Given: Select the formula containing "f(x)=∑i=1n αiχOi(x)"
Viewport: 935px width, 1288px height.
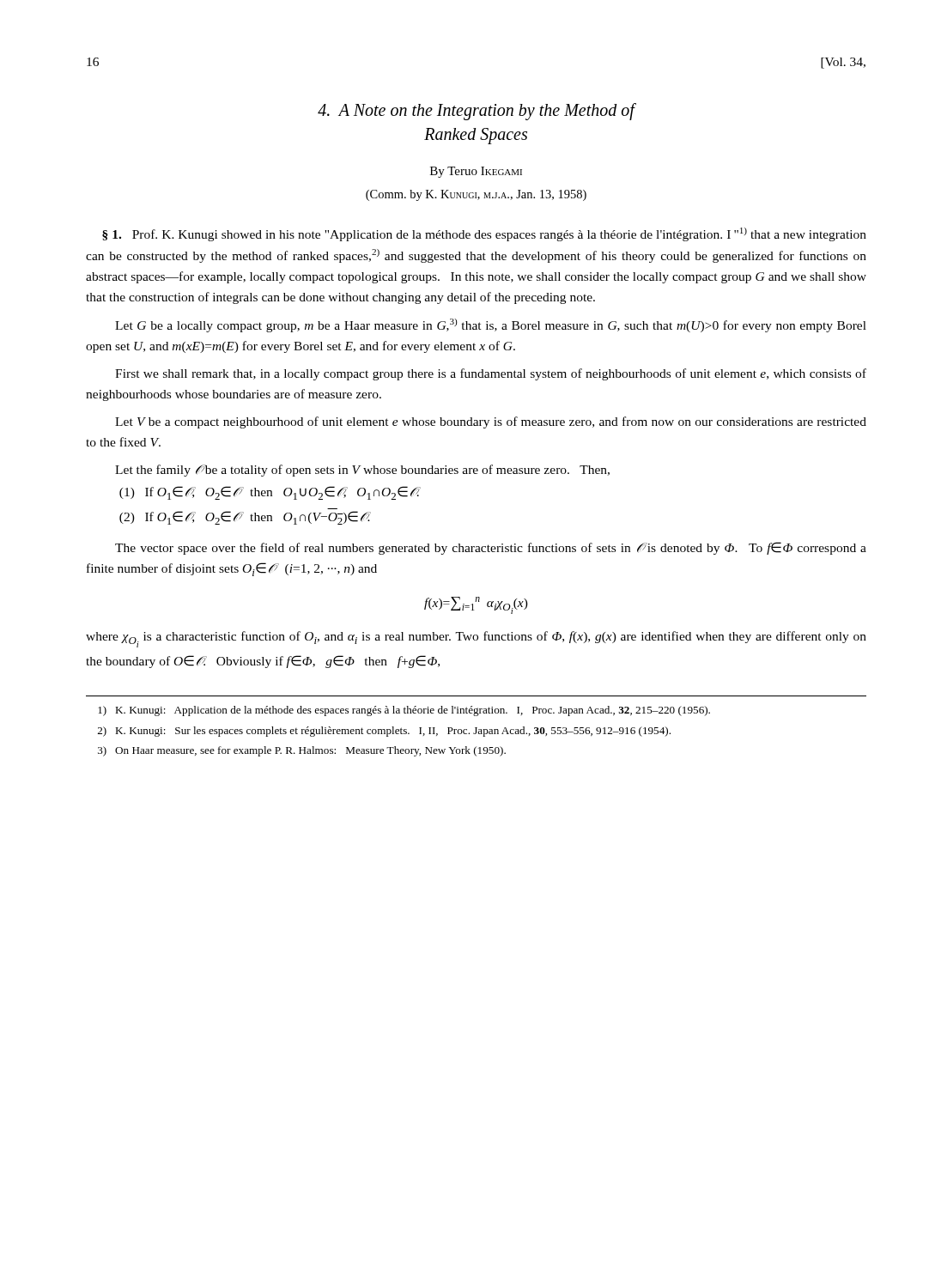Looking at the screenshot, I should (476, 604).
